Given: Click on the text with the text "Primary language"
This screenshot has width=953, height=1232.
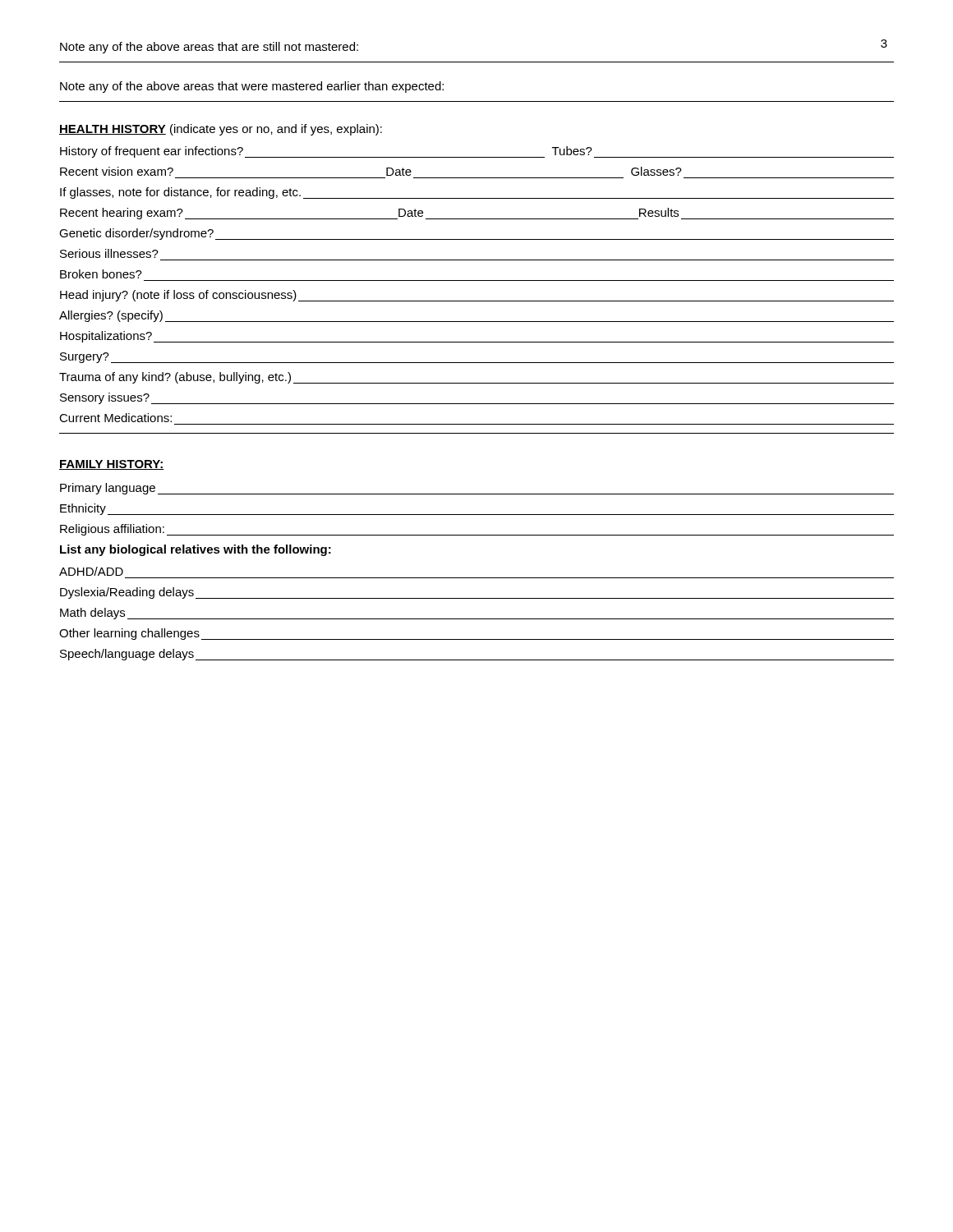Looking at the screenshot, I should 476,487.
